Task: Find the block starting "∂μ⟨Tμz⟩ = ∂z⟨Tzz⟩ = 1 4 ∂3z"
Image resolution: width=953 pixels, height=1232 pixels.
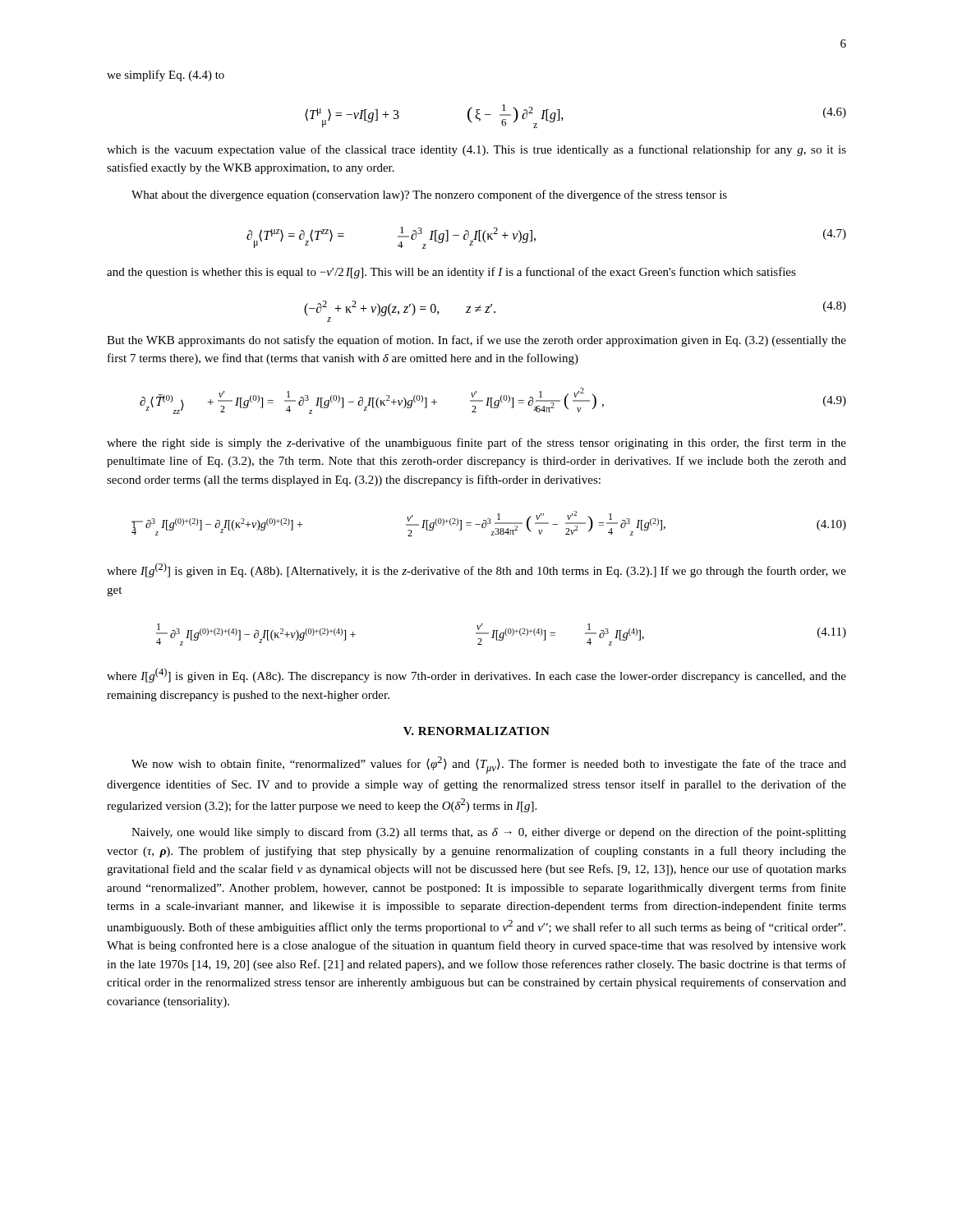Action: [546, 233]
